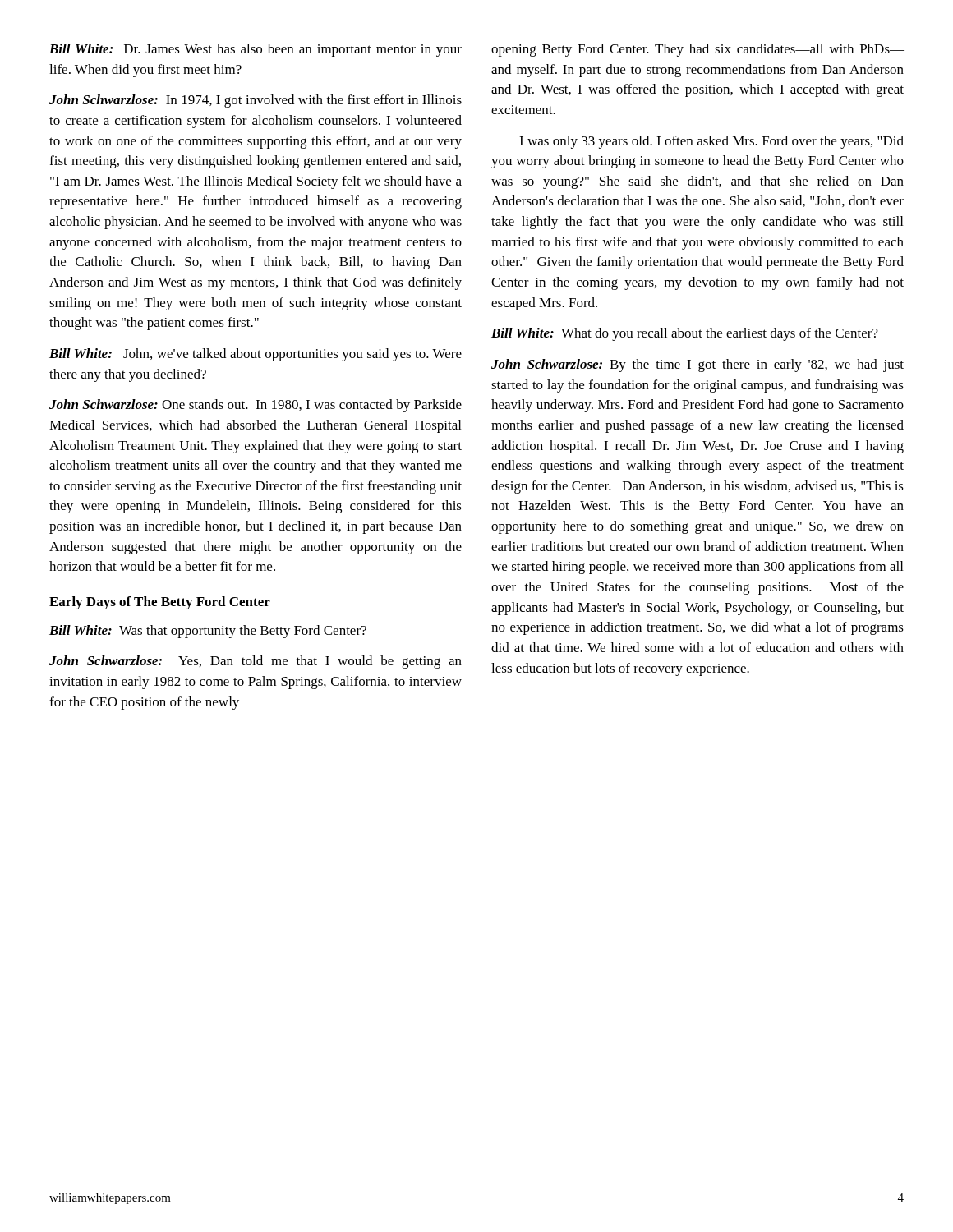Click the passage that begins "John Schwarzlose: In 1974, I got involved with"
This screenshot has width=953, height=1232.
point(255,211)
